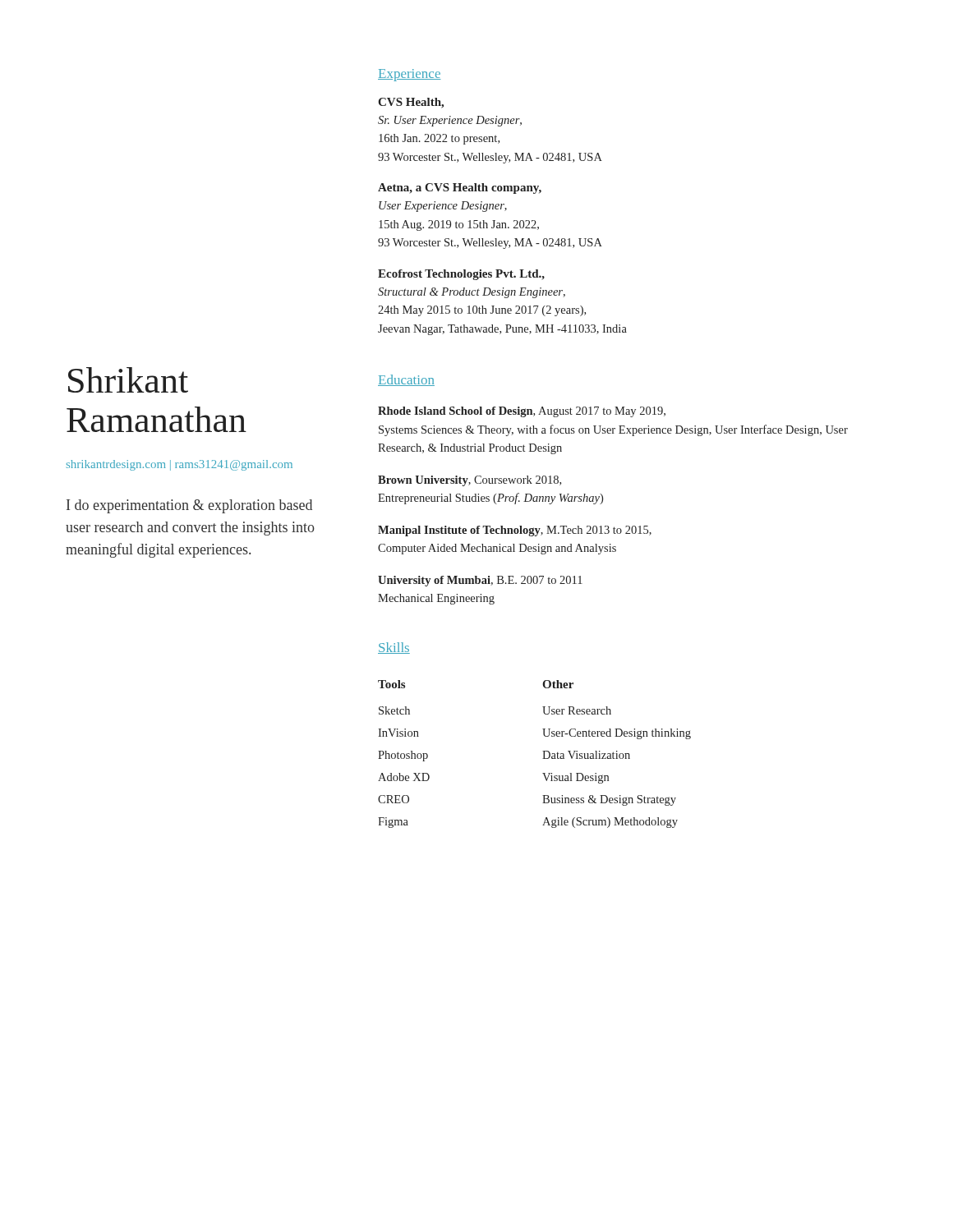Navigate to the text block starting "Ecofrost Technologies Pvt. Ltd., Structural & Product Design"
This screenshot has height=1232, width=953.
coord(461,275)
